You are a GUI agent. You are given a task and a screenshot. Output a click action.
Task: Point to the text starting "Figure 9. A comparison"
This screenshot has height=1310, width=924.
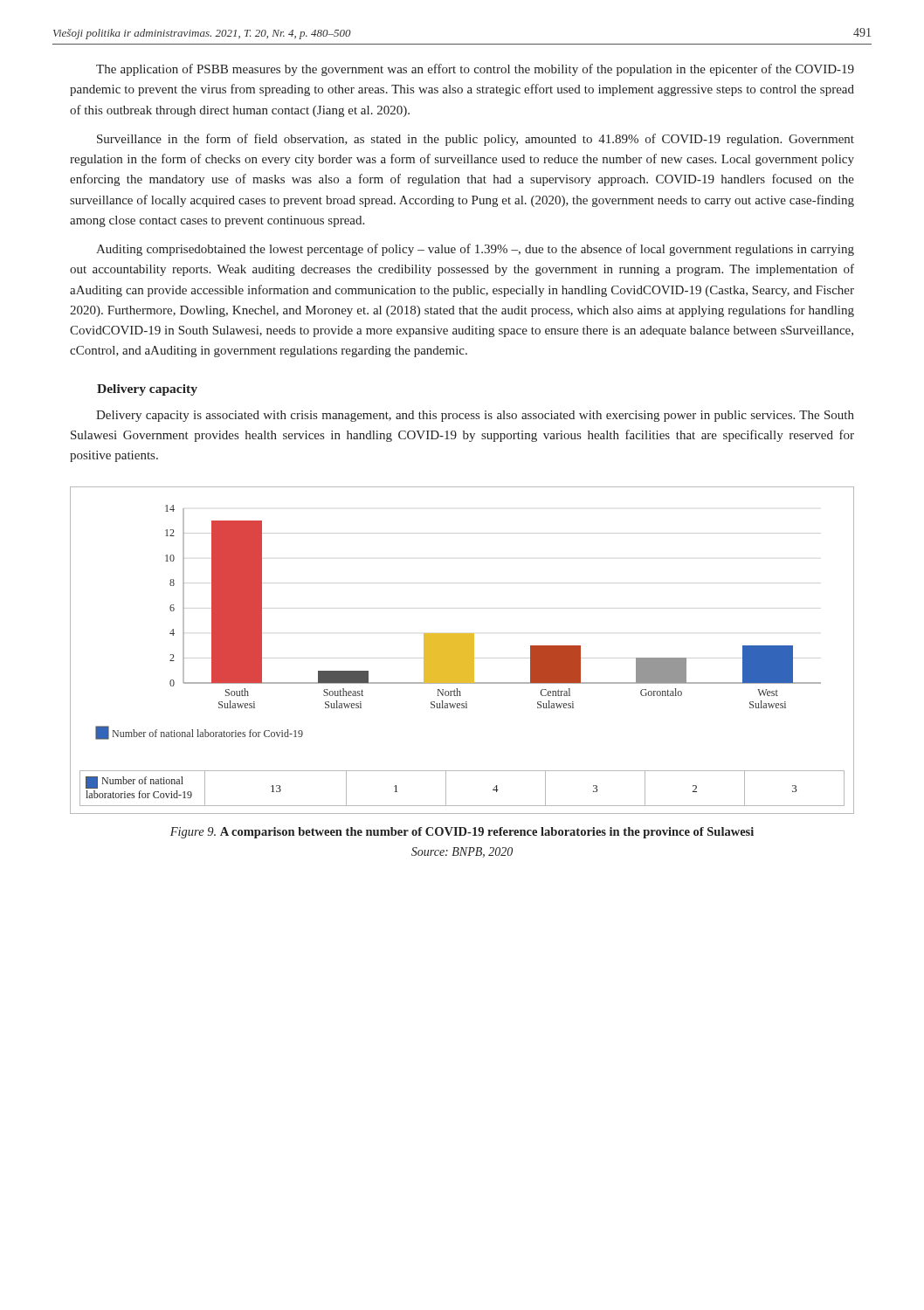click(462, 843)
